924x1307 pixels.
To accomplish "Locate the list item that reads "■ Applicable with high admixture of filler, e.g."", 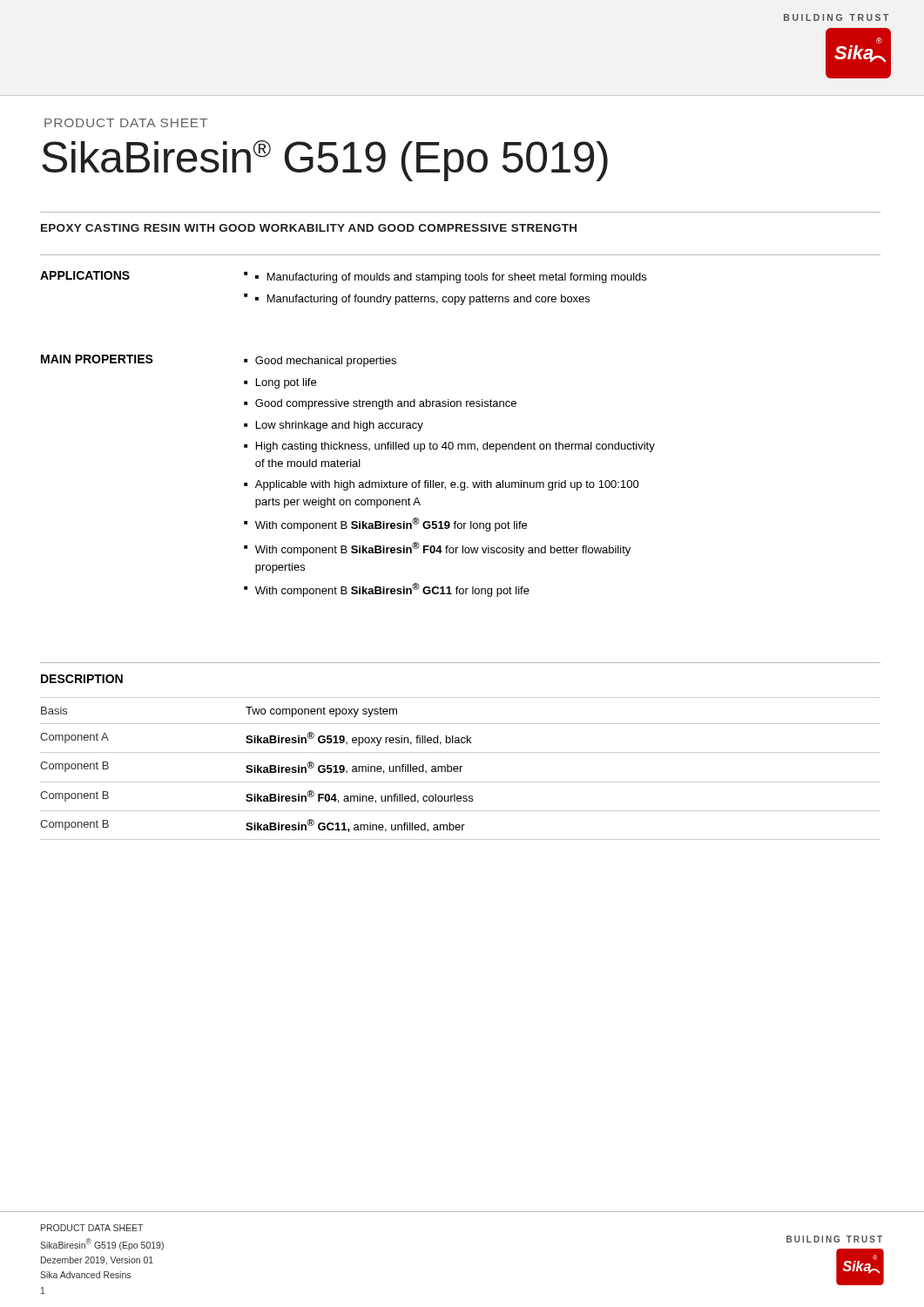I will [x=441, y=493].
